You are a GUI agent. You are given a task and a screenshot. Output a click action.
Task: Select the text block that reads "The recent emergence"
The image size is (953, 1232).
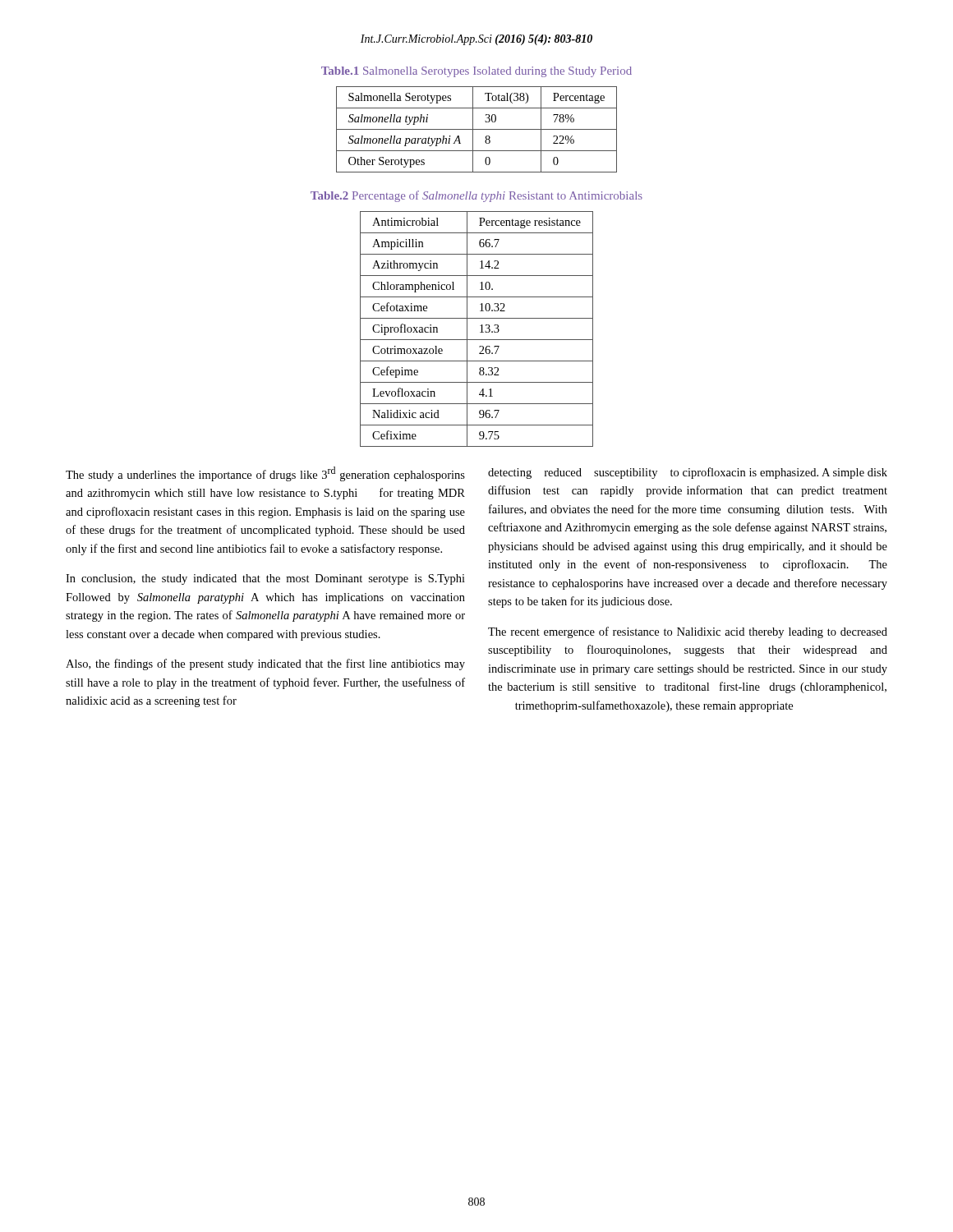(x=688, y=669)
